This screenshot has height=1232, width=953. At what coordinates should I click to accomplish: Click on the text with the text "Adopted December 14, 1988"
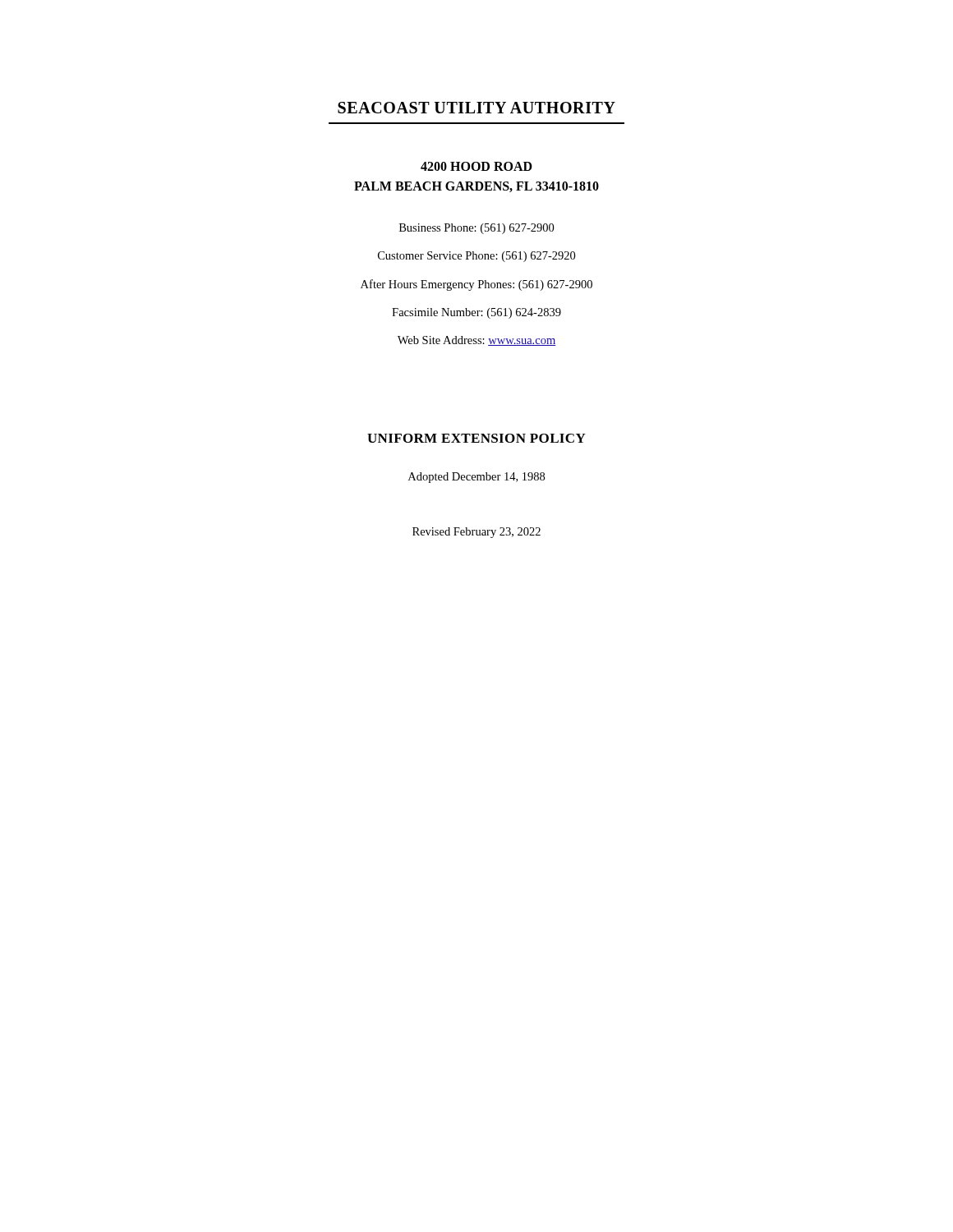tap(476, 477)
